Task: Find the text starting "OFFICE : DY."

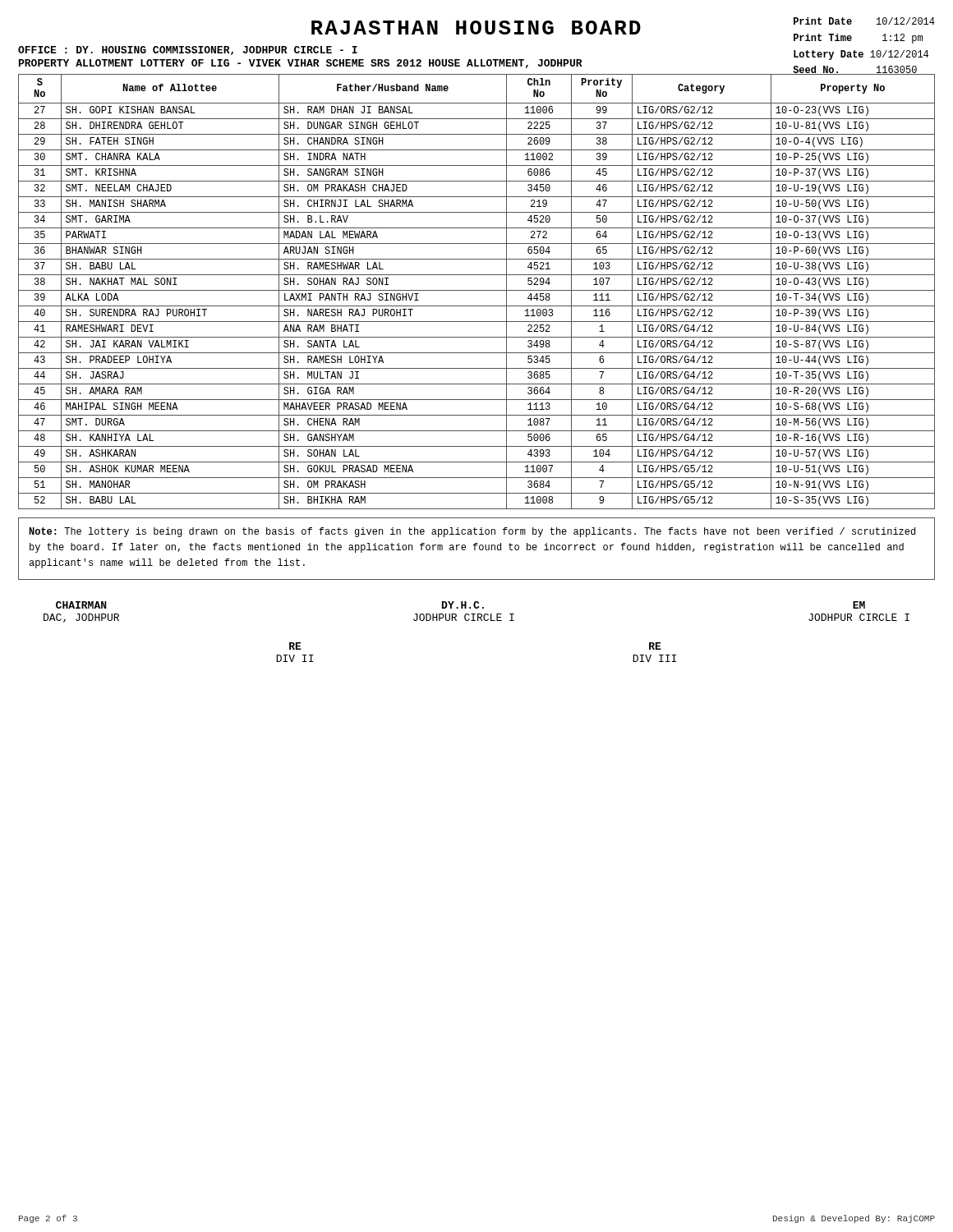Action: (188, 51)
